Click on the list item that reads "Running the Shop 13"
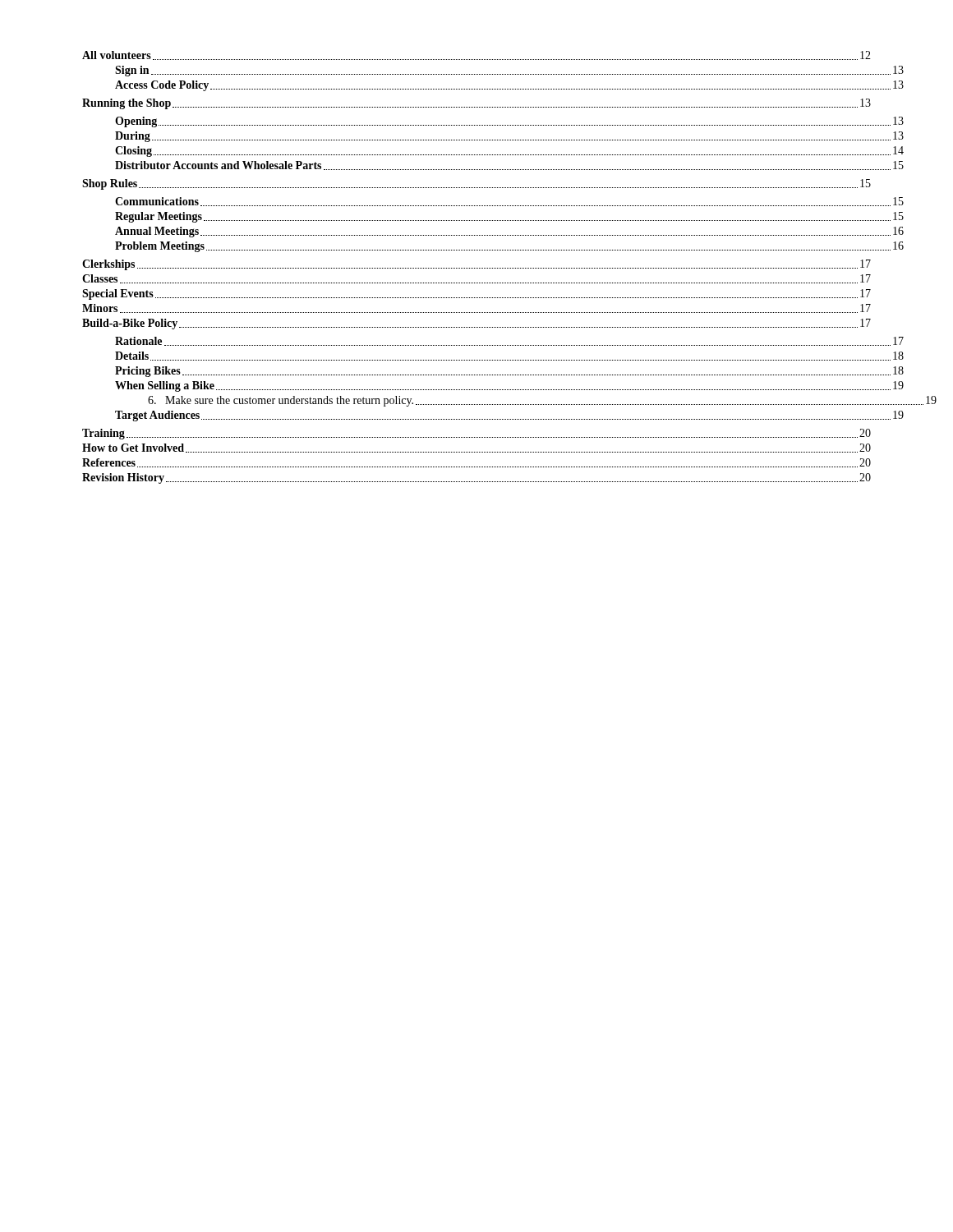953x1232 pixels. point(476,103)
